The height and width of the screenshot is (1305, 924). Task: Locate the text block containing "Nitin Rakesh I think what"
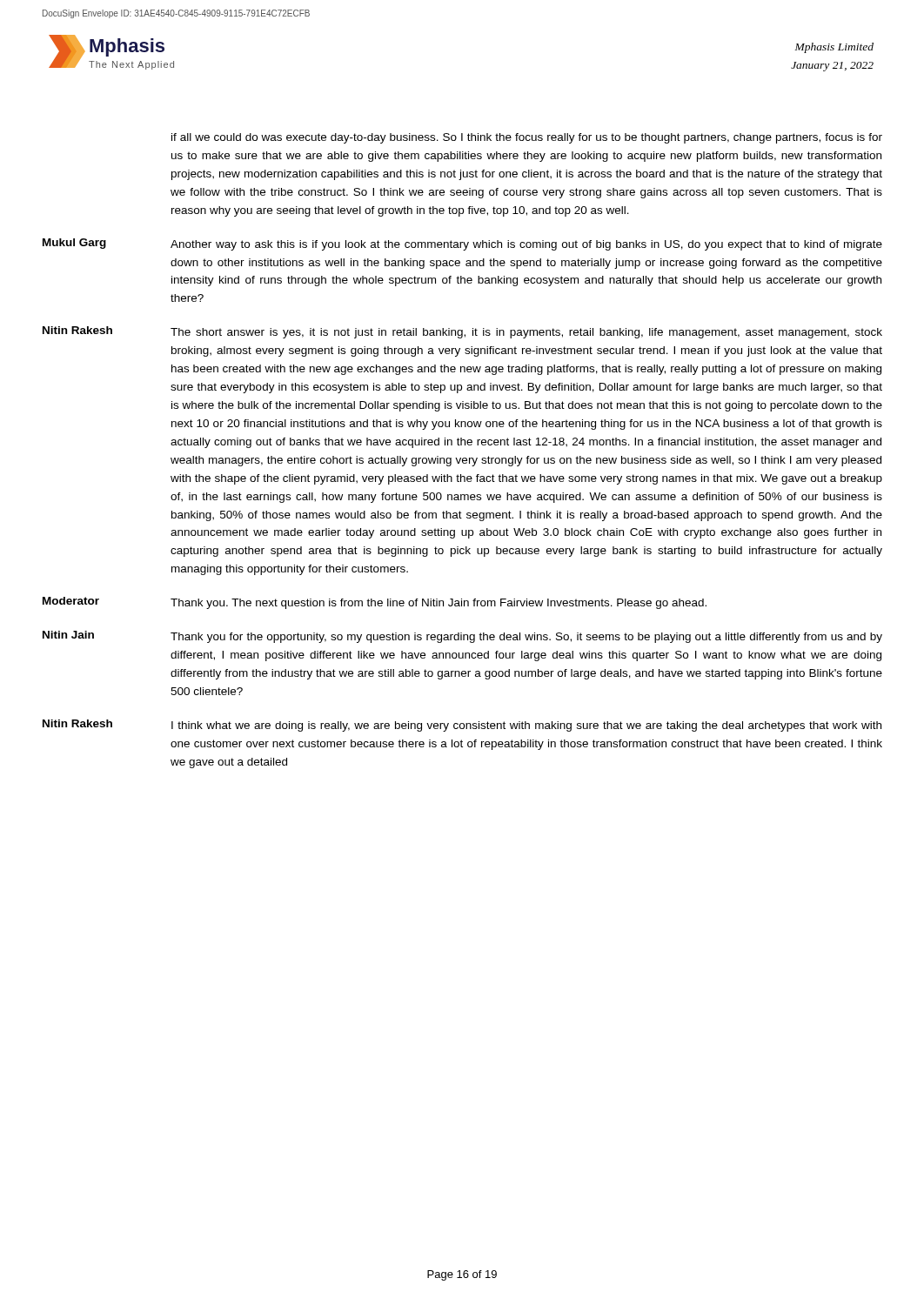(x=462, y=744)
